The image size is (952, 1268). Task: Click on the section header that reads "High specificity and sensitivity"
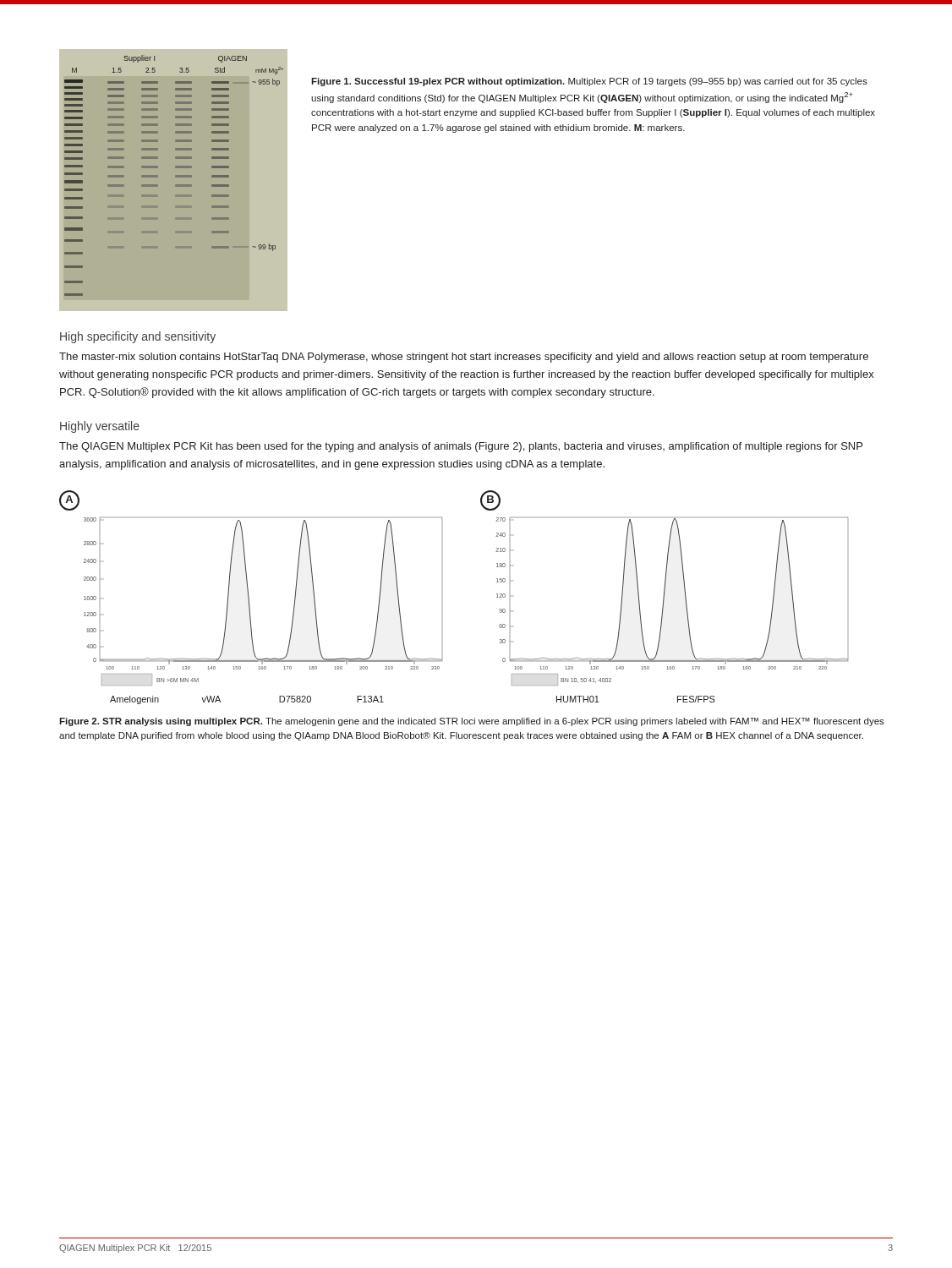(x=137, y=336)
